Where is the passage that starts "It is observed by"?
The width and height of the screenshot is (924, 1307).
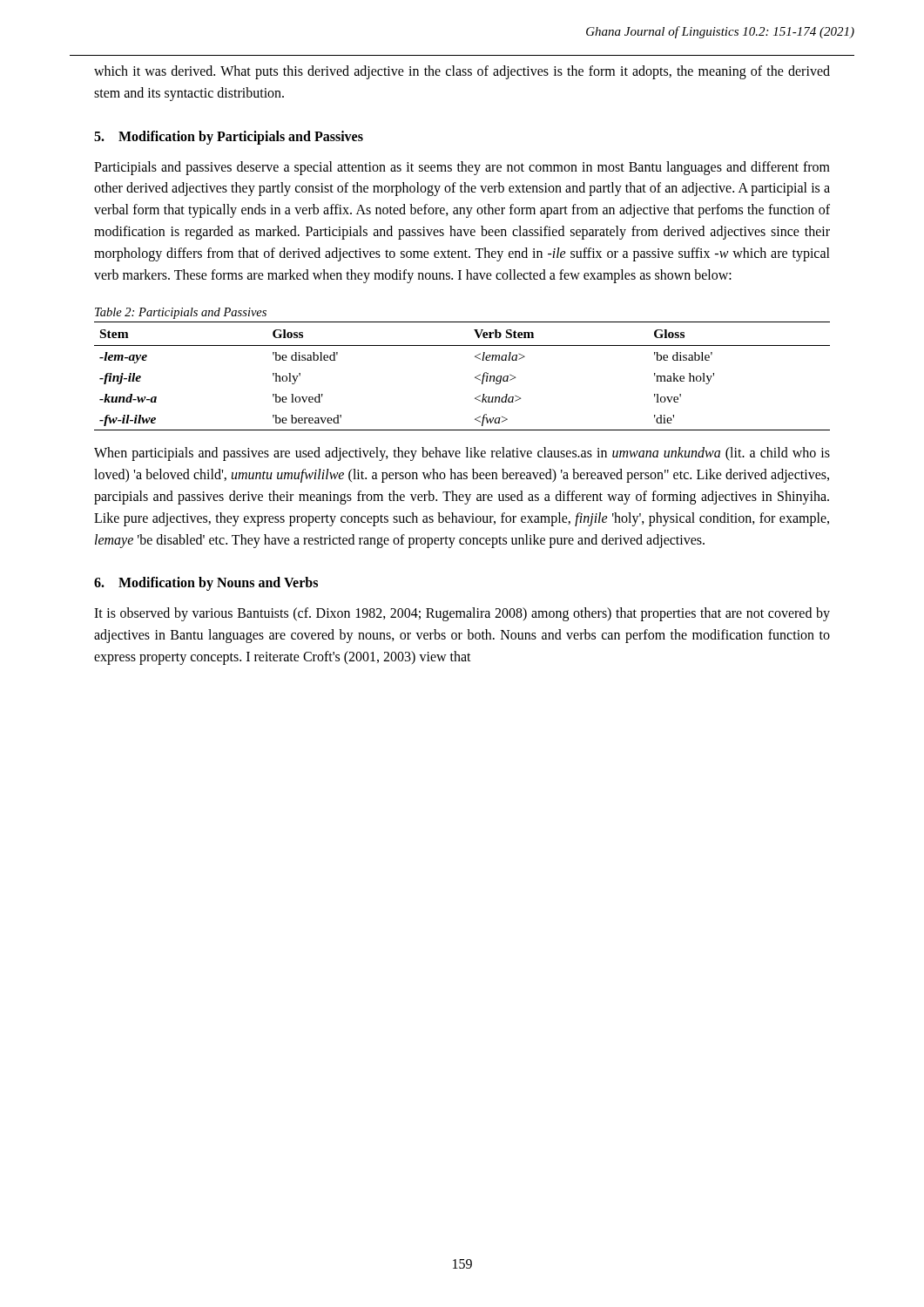tap(462, 635)
